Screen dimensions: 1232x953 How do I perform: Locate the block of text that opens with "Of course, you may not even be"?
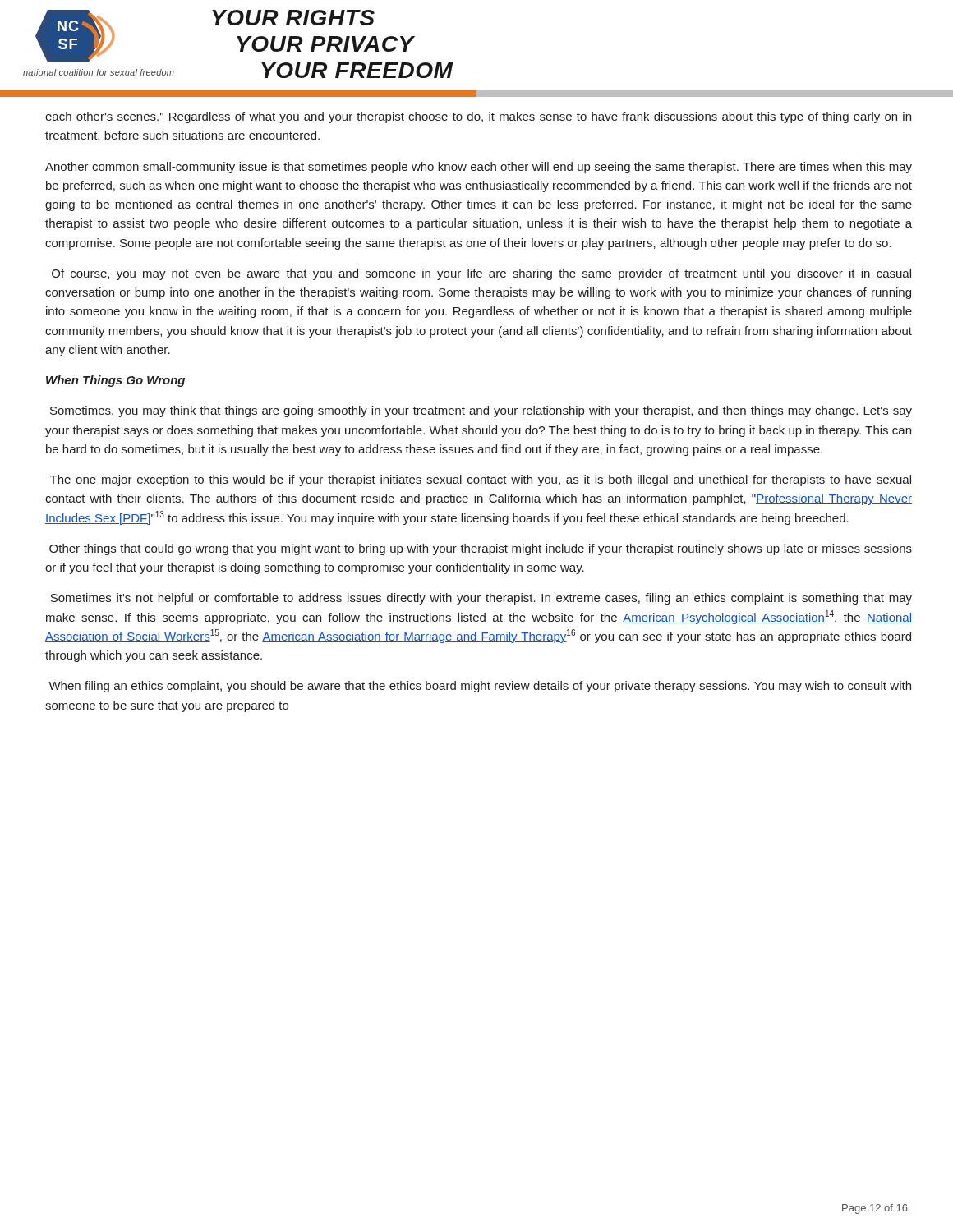[479, 311]
